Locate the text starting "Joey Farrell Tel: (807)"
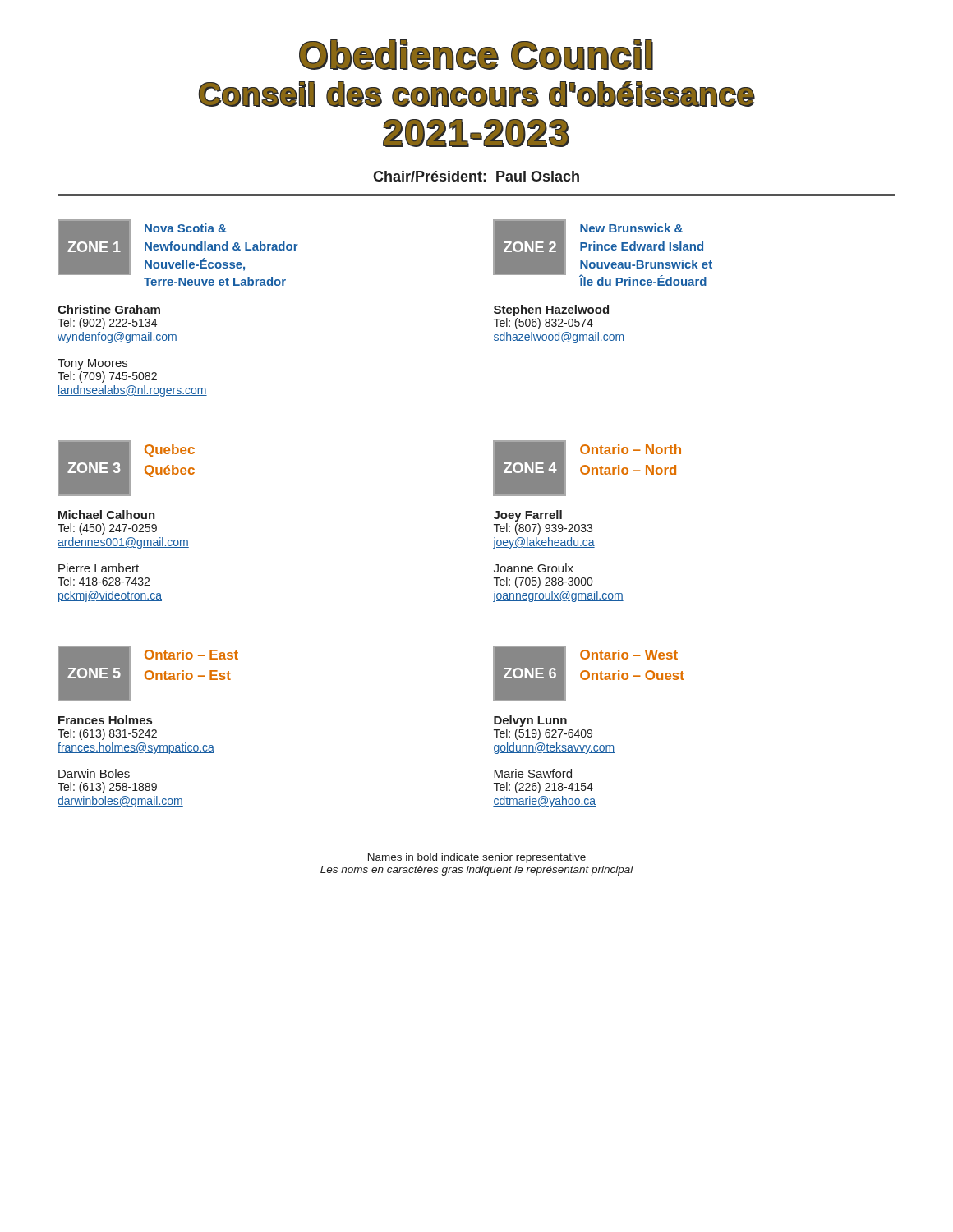 (x=528, y=516)
